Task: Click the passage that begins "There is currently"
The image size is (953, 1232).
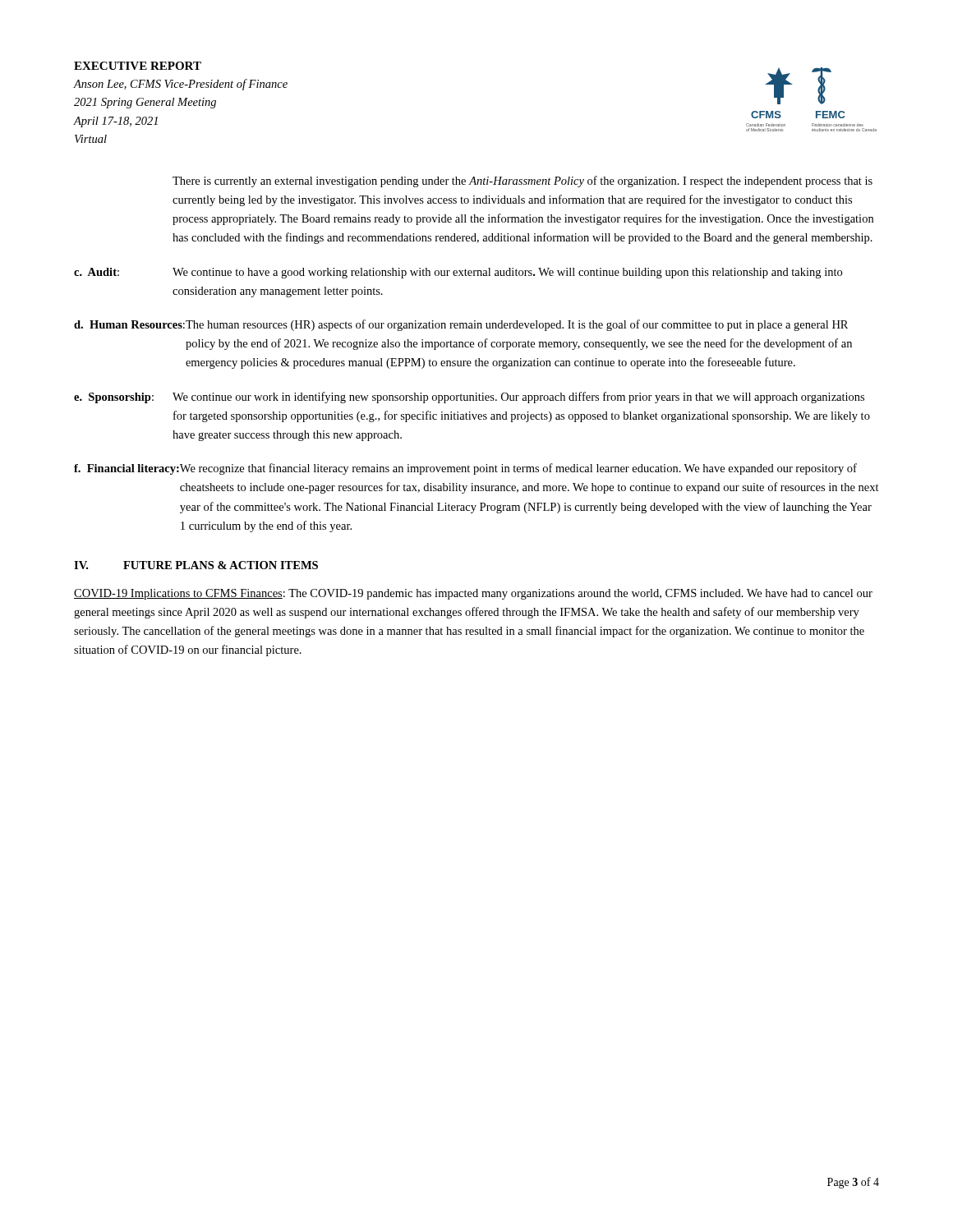Action: coord(523,209)
